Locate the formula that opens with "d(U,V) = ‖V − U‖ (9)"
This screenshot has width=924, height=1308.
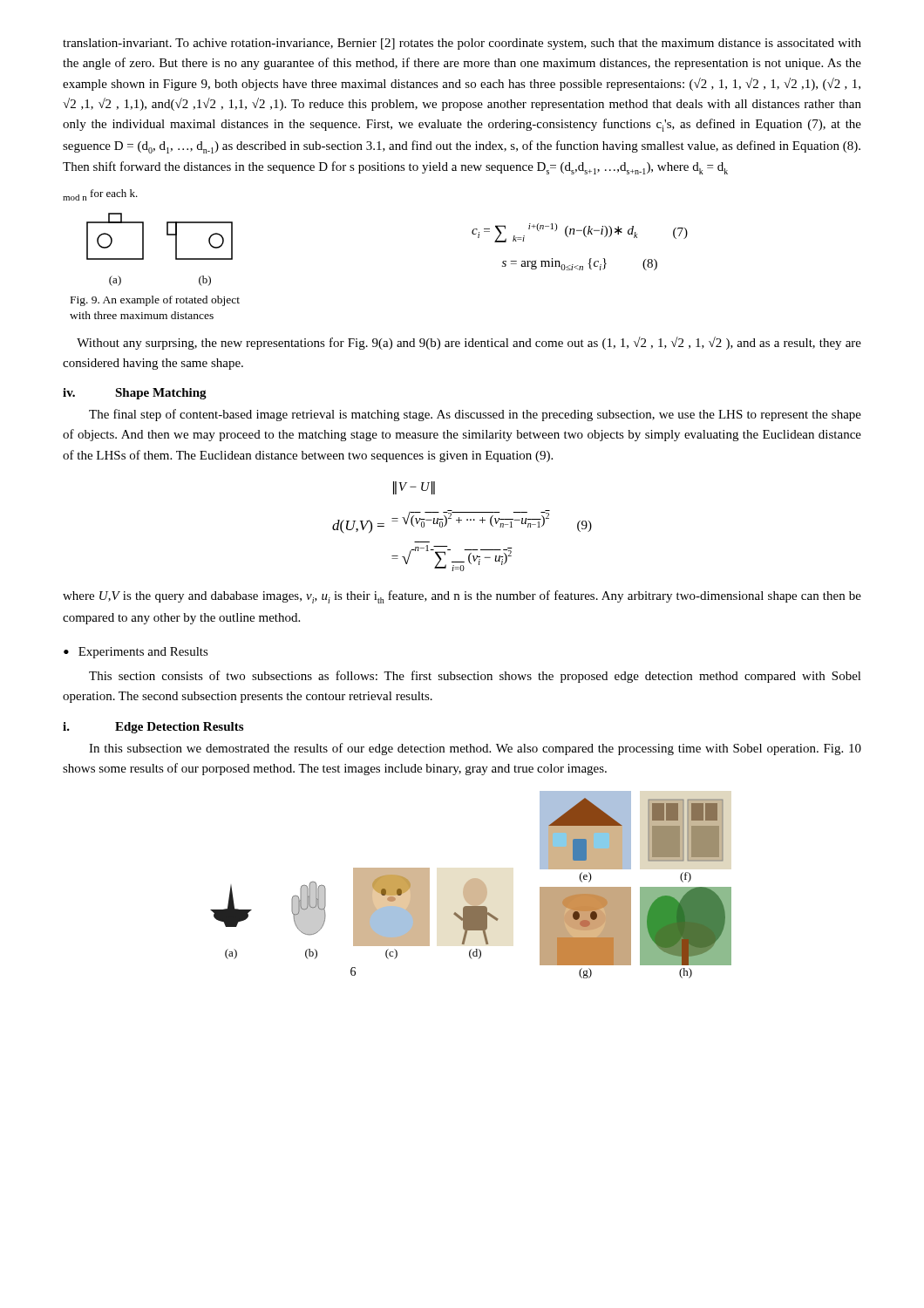(462, 526)
